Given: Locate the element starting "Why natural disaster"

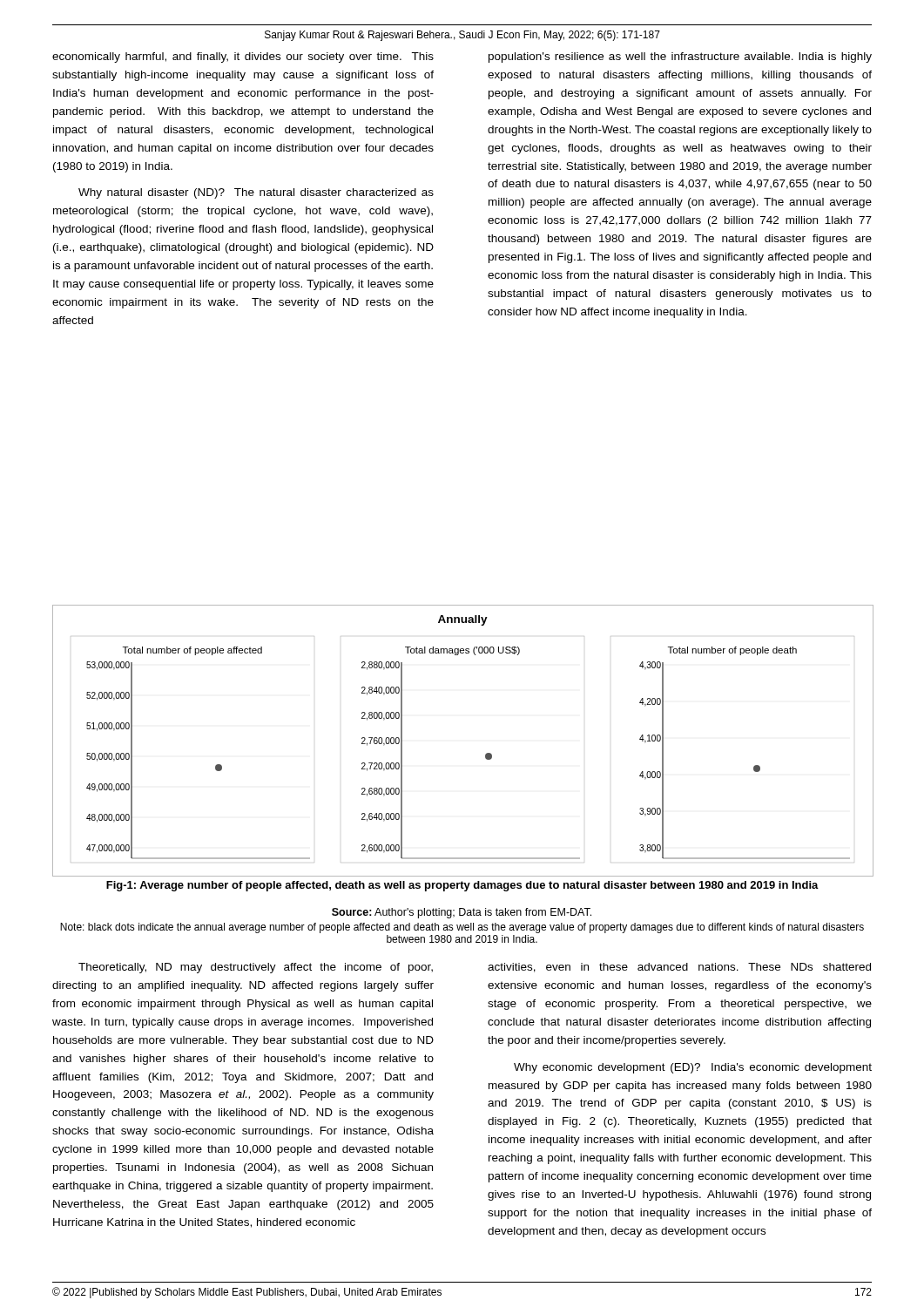Looking at the screenshot, I should click(x=243, y=257).
